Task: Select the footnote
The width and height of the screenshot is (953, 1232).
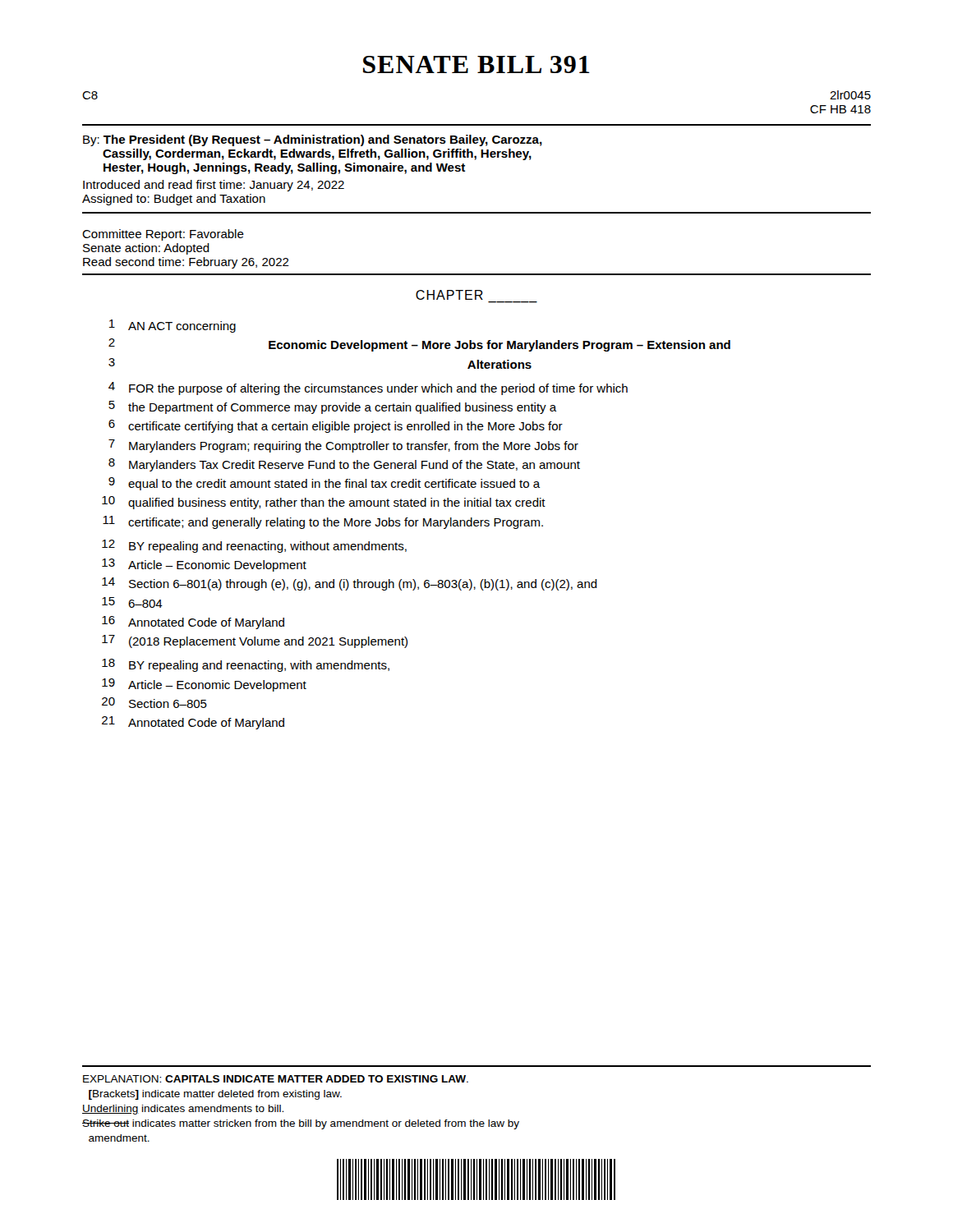Action: [476, 1138]
